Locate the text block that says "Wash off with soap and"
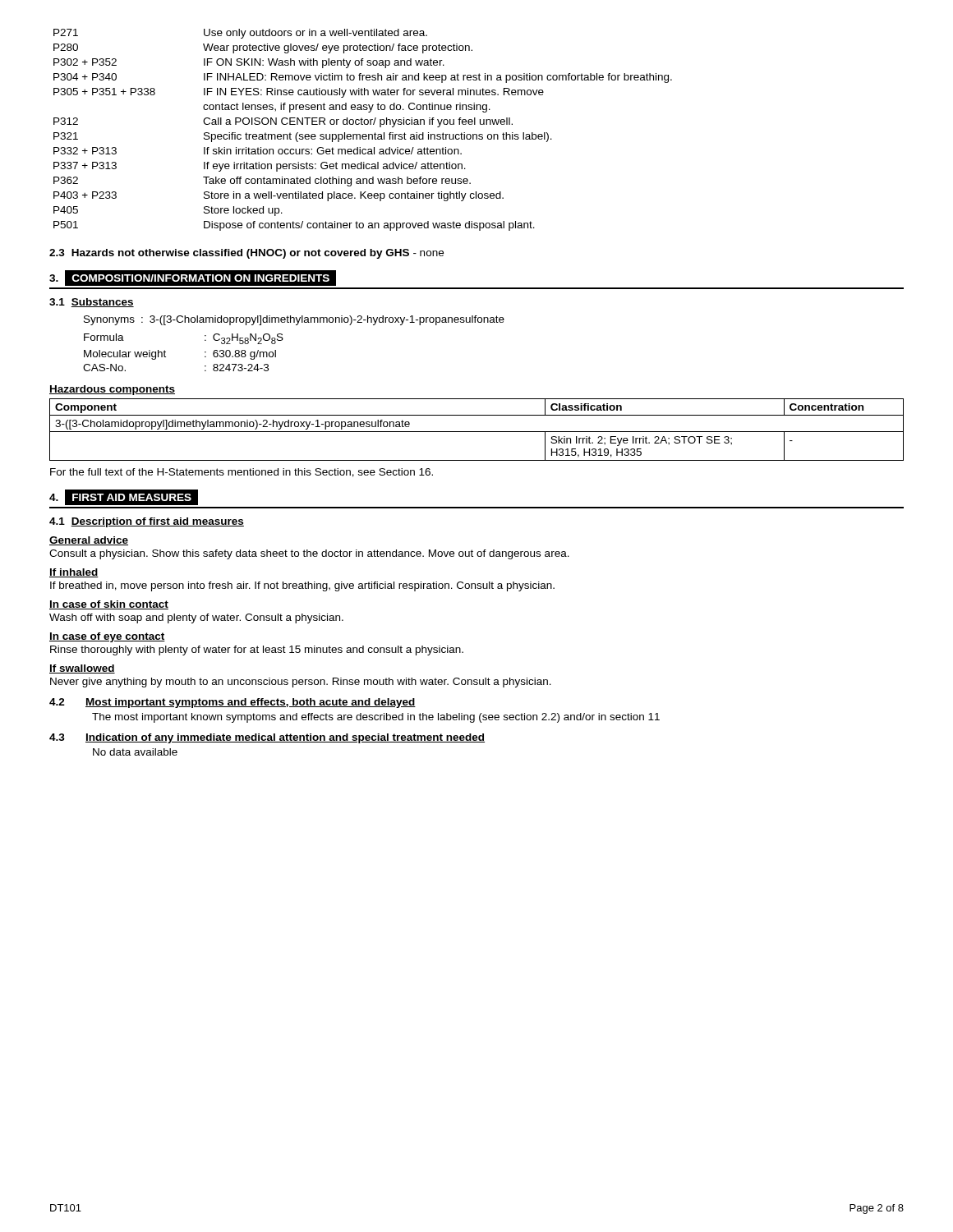This screenshot has width=953, height=1232. 197,617
